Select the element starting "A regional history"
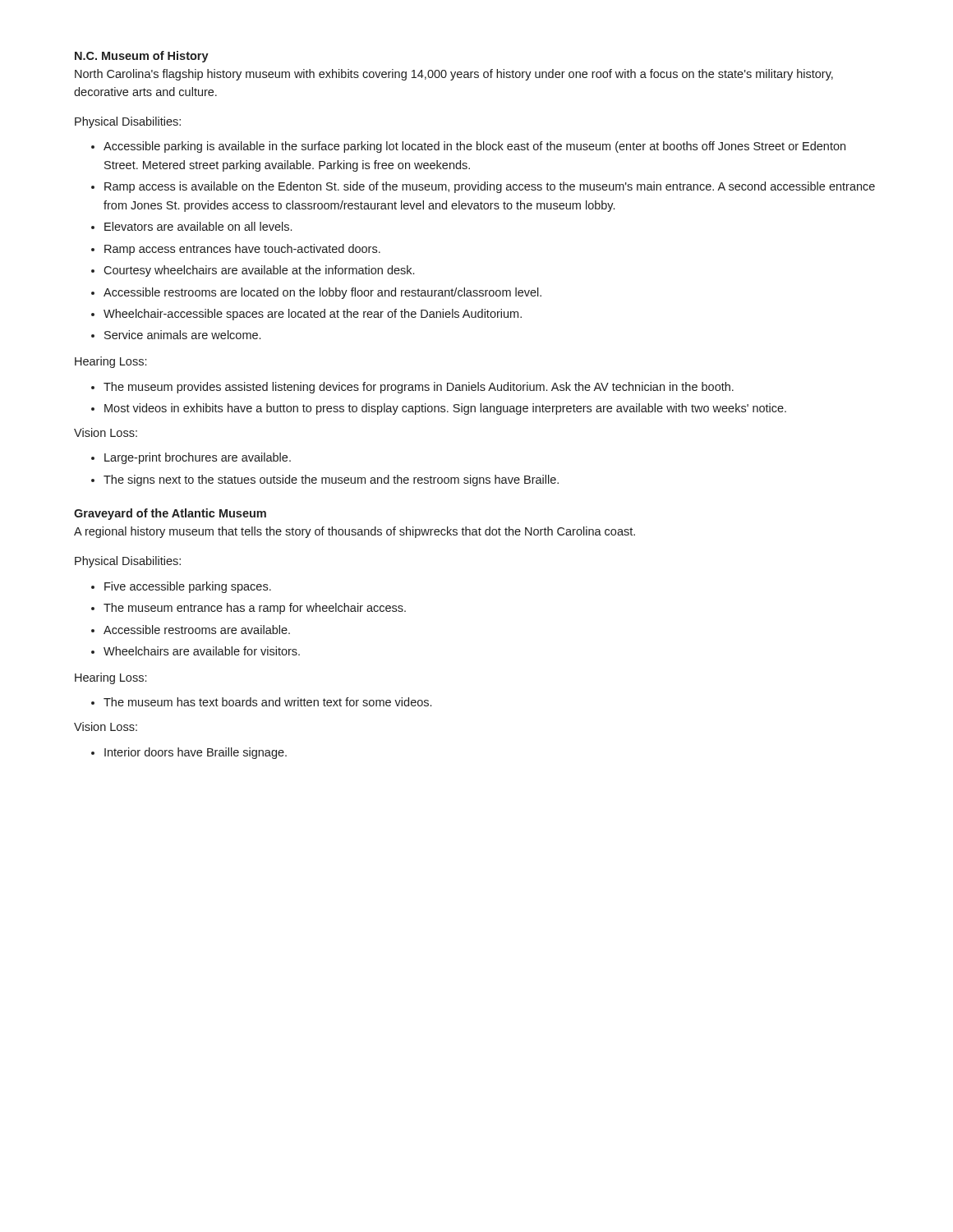Screen dimensions: 1232x953 click(355, 532)
